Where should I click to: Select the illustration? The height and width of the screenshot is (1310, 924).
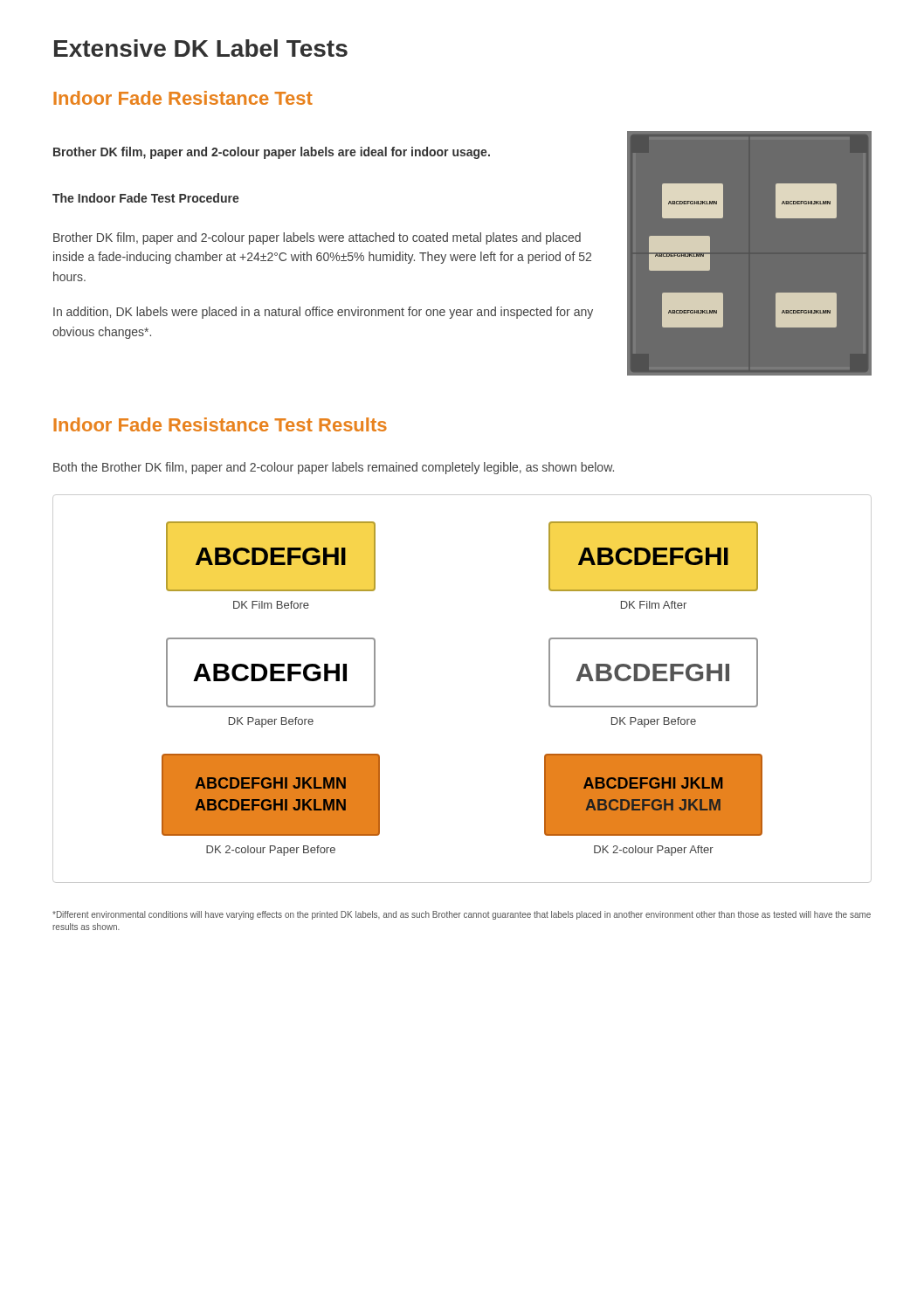pos(462,689)
